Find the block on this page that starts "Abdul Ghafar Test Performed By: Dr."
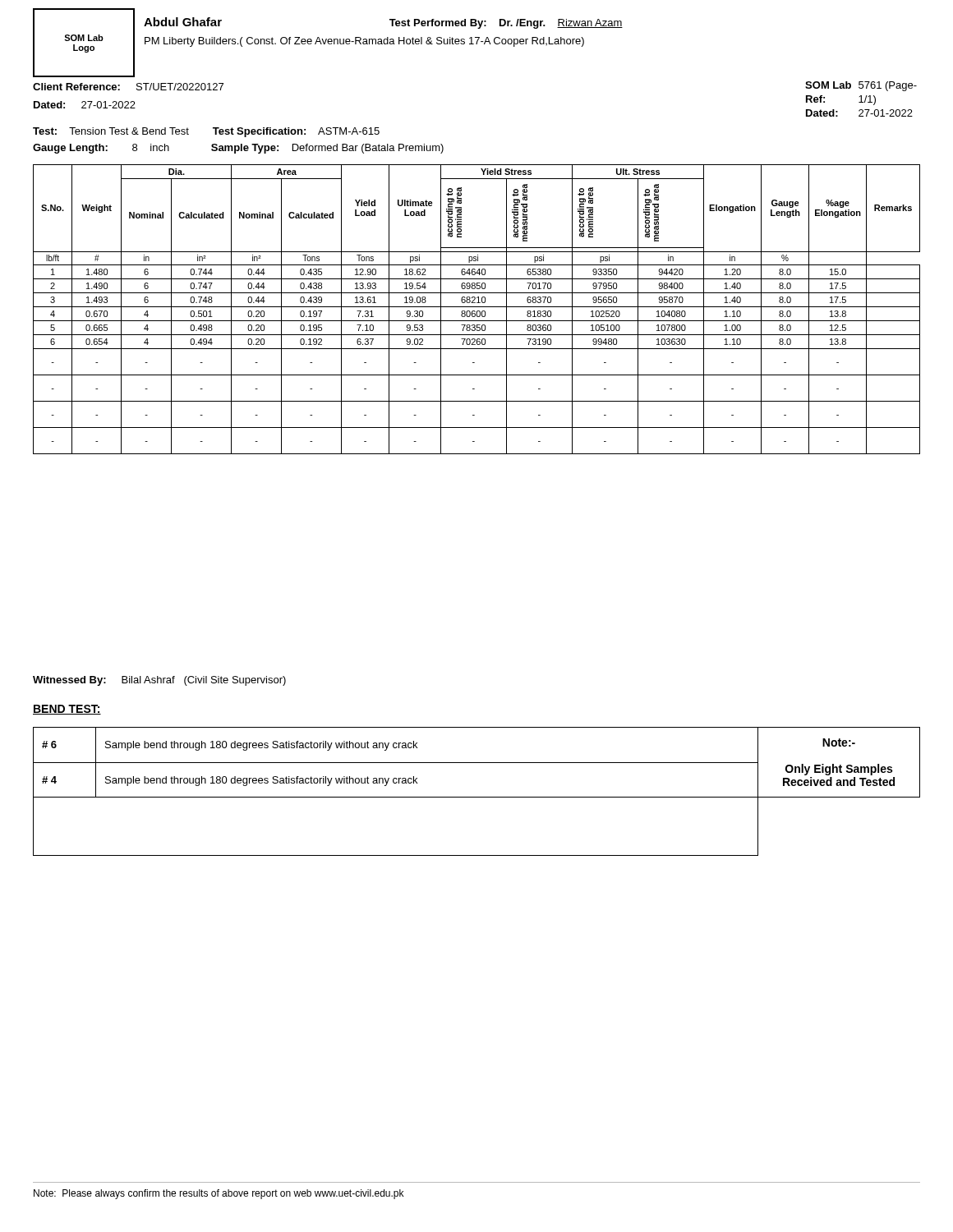 click(x=383, y=22)
